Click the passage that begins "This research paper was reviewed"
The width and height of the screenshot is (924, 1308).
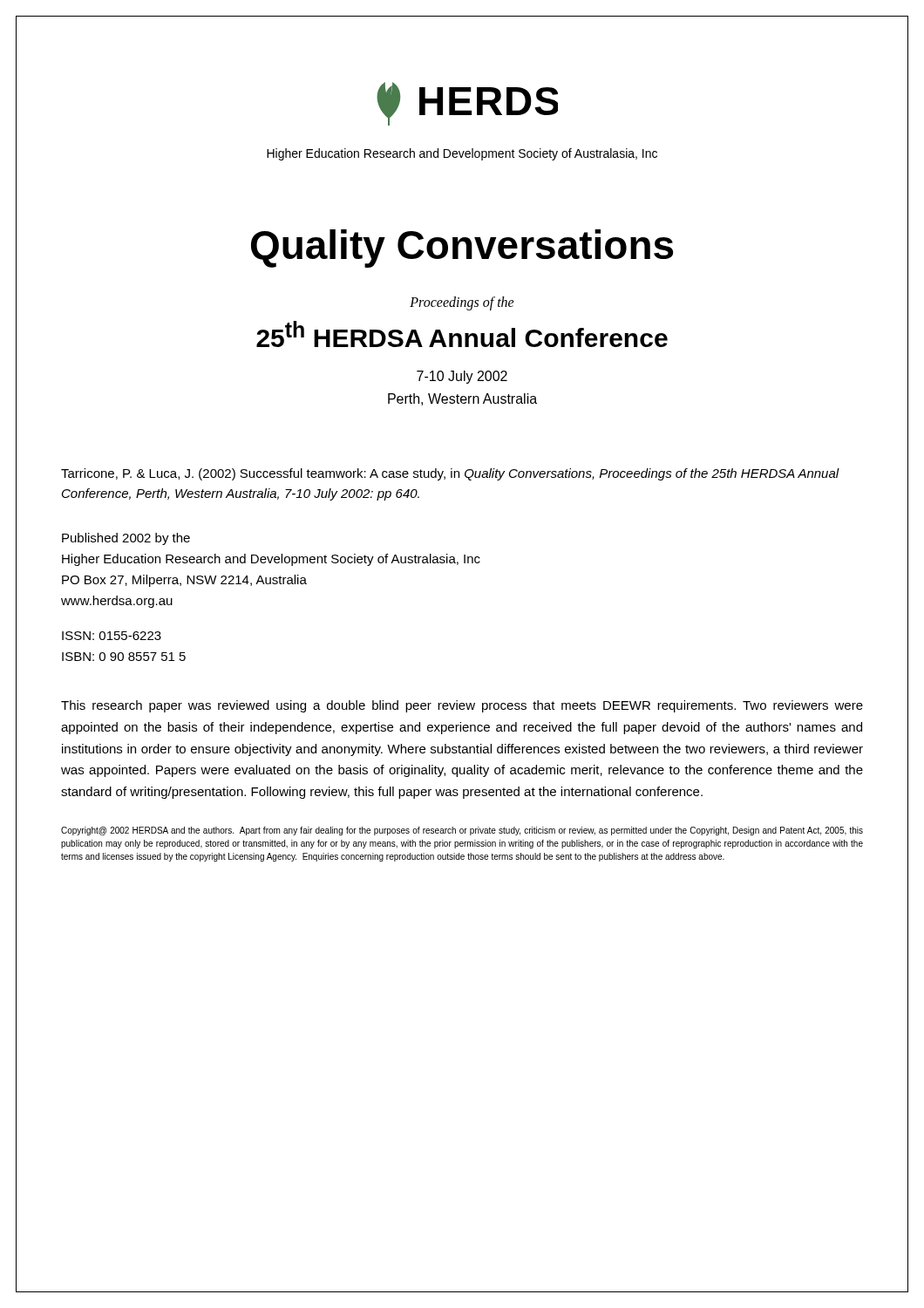[462, 748]
